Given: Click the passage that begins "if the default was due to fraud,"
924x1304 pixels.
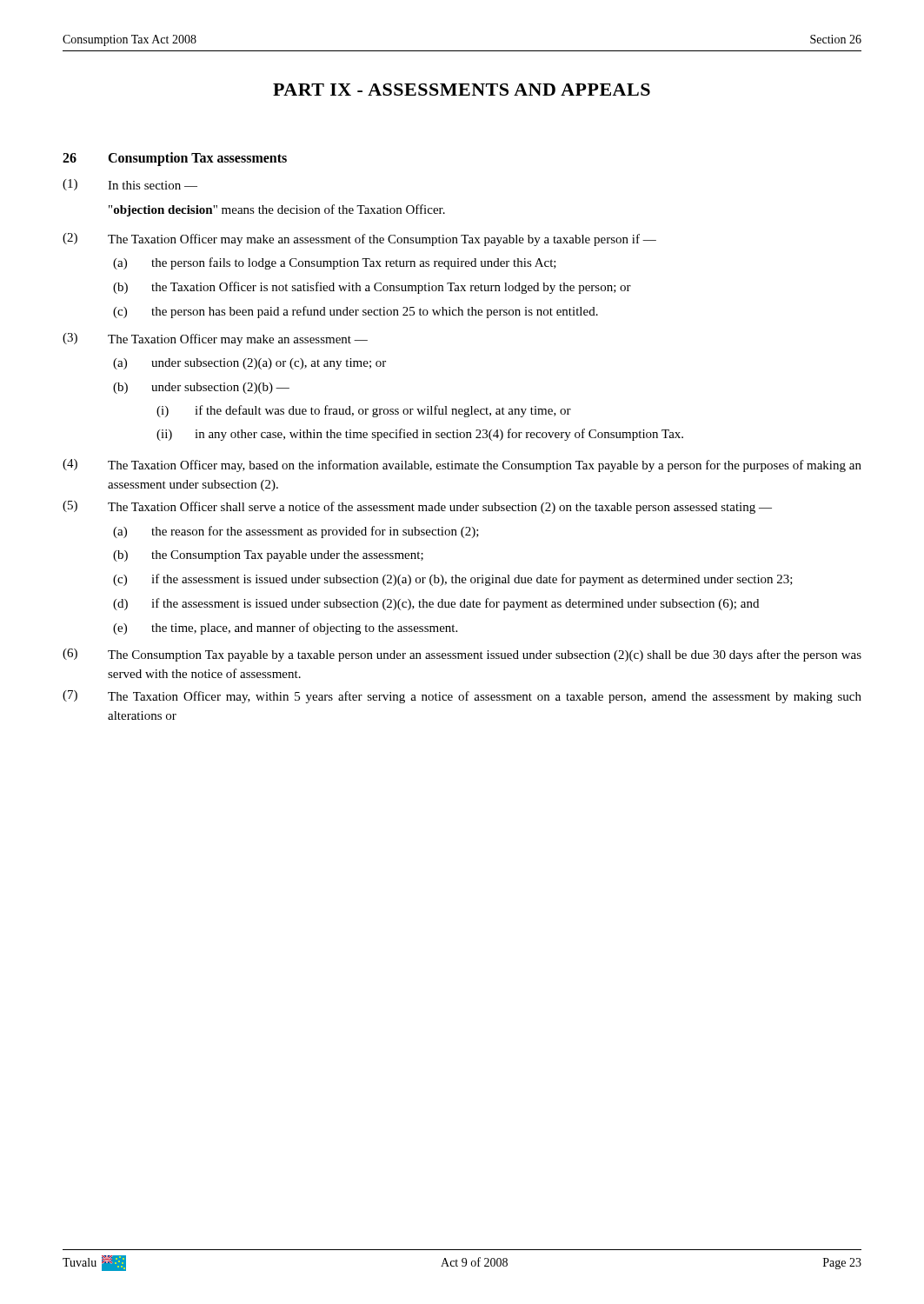Looking at the screenshot, I should pos(383,410).
